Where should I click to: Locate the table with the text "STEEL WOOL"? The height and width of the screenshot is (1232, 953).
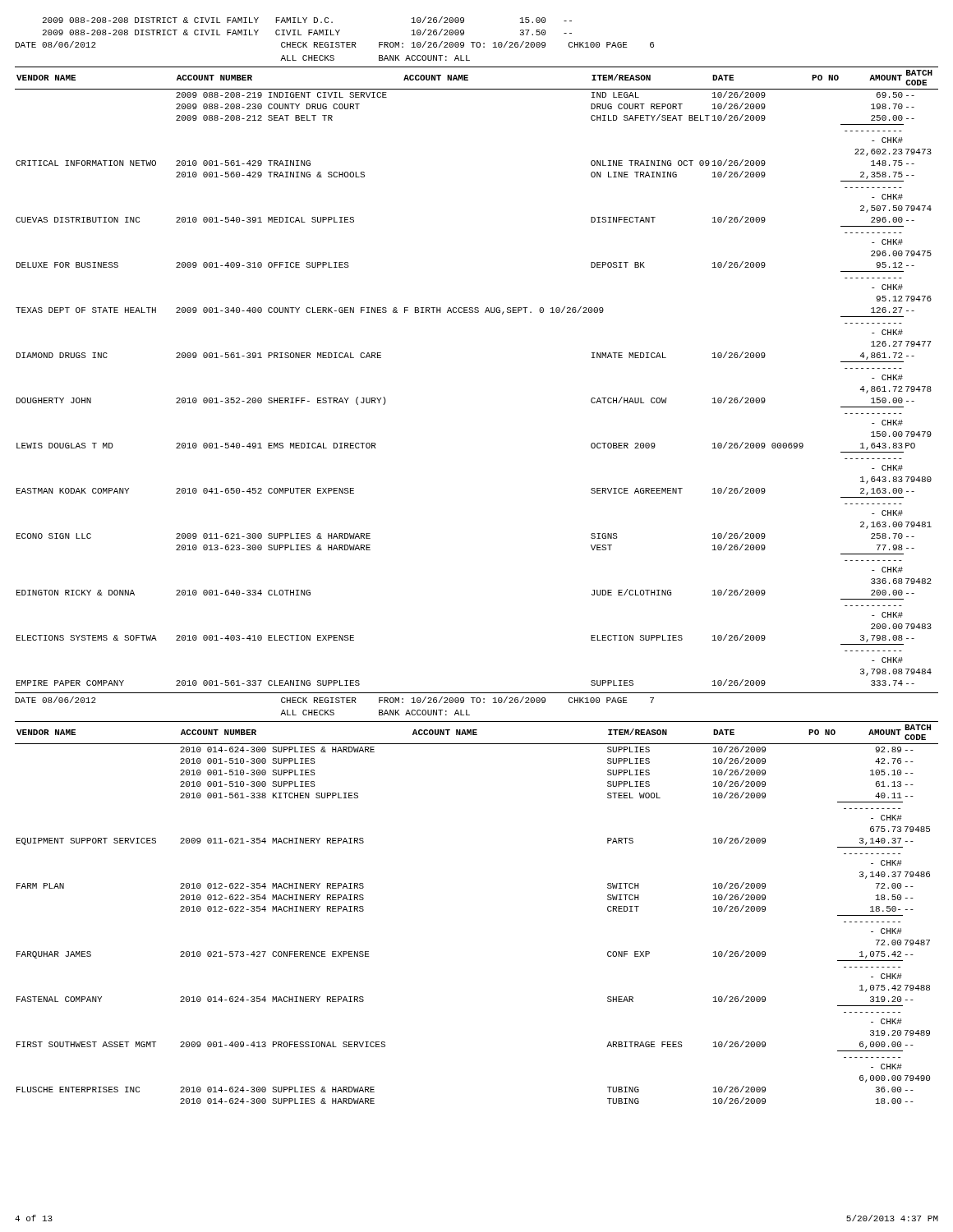[x=476, y=914]
